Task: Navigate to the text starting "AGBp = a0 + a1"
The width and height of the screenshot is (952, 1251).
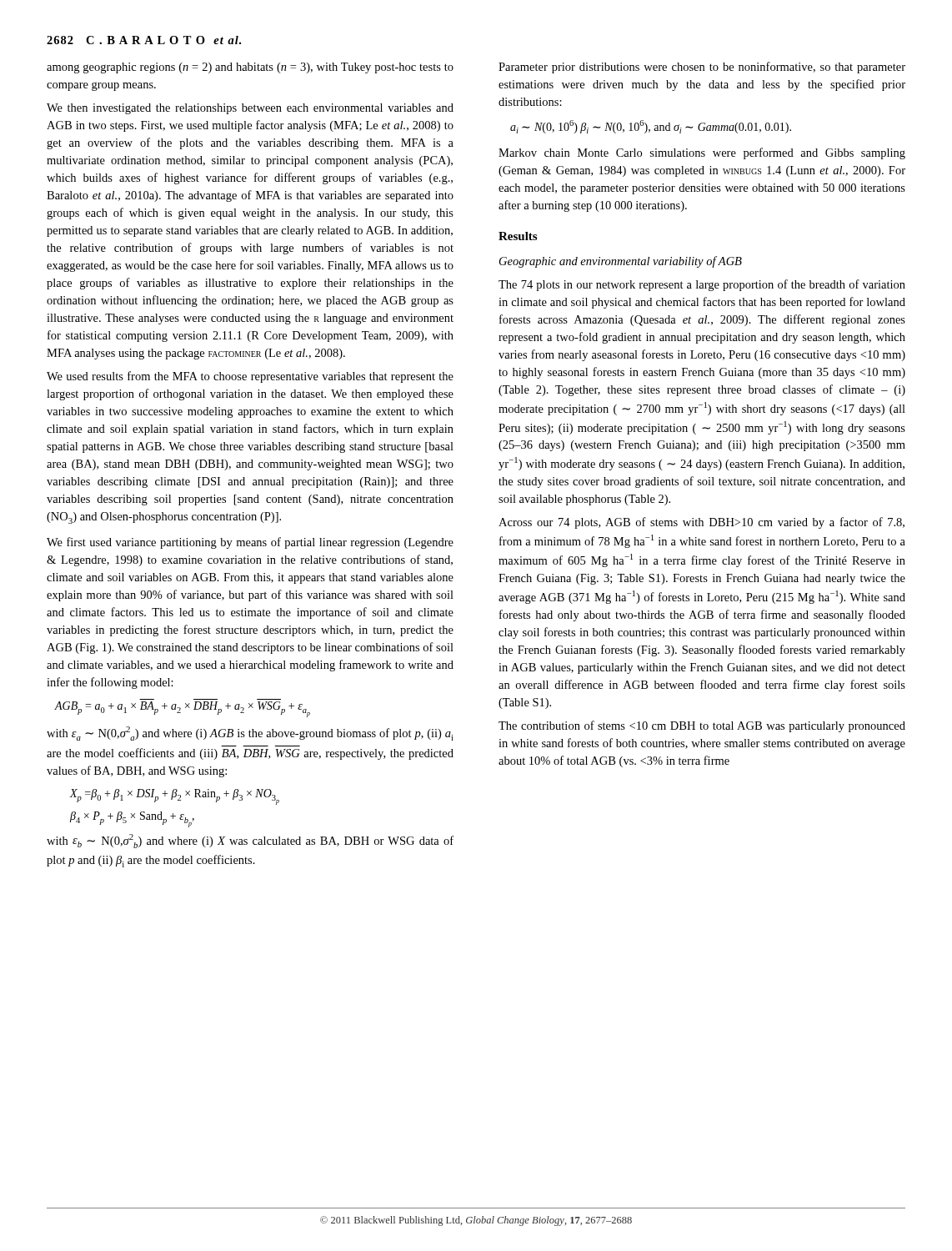Action: (x=182, y=709)
